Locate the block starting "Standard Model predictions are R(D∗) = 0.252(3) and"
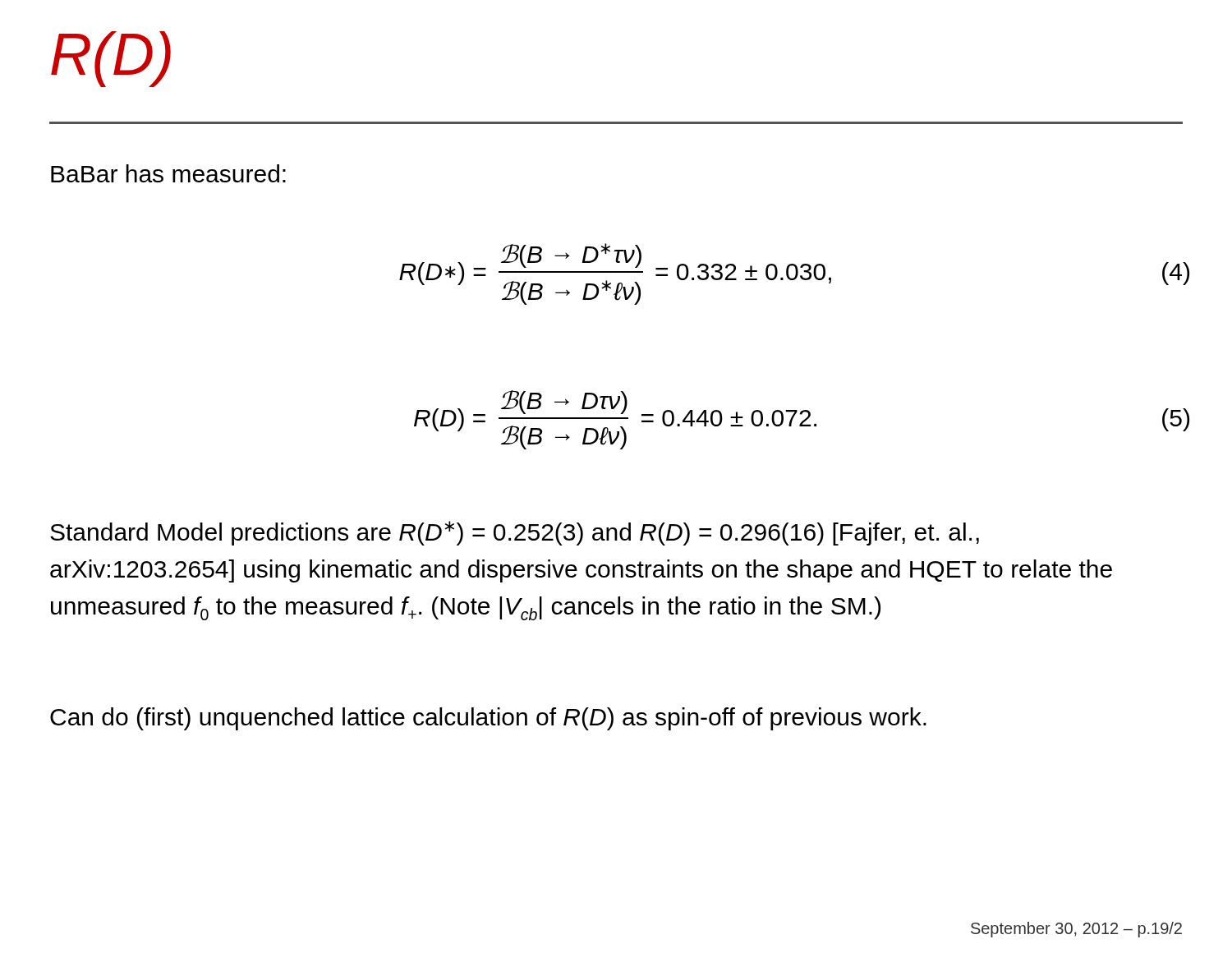This screenshot has width=1232, height=953. (x=581, y=570)
